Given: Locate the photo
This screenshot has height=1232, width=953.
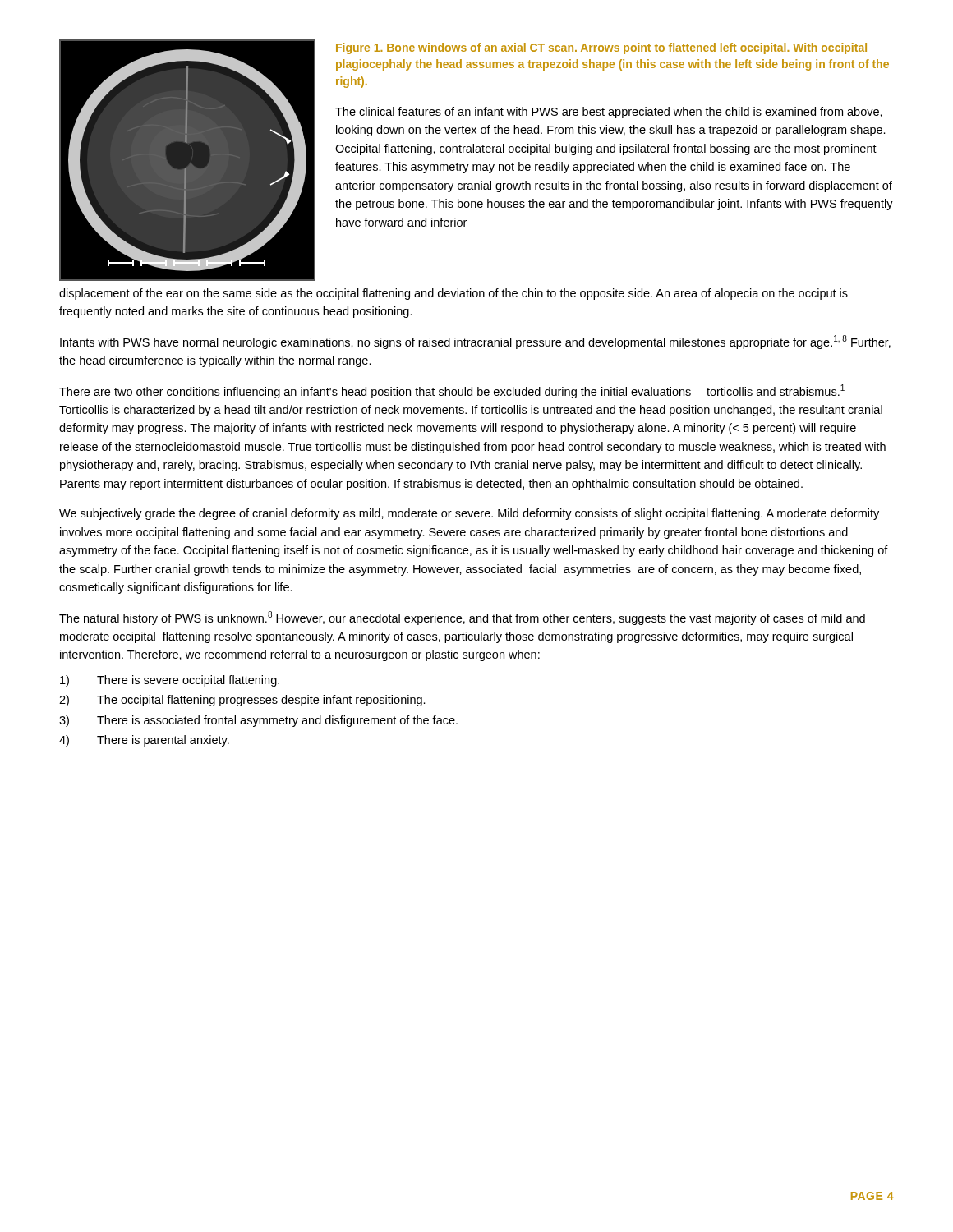Looking at the screenshot, I should pyautogui.click(x=186, y=160).
